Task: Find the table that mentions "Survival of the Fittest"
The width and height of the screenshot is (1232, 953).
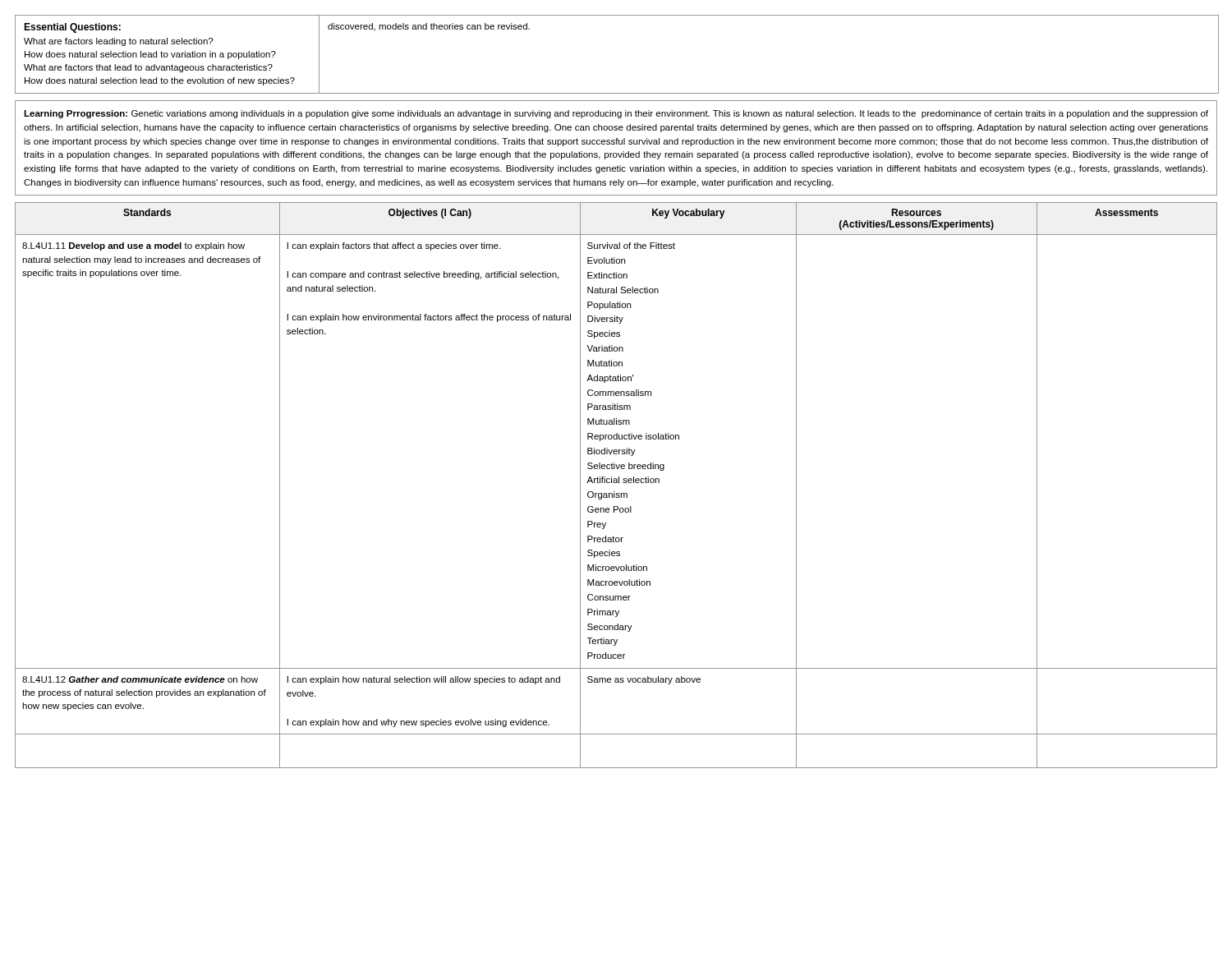Action: pos(616,485)
